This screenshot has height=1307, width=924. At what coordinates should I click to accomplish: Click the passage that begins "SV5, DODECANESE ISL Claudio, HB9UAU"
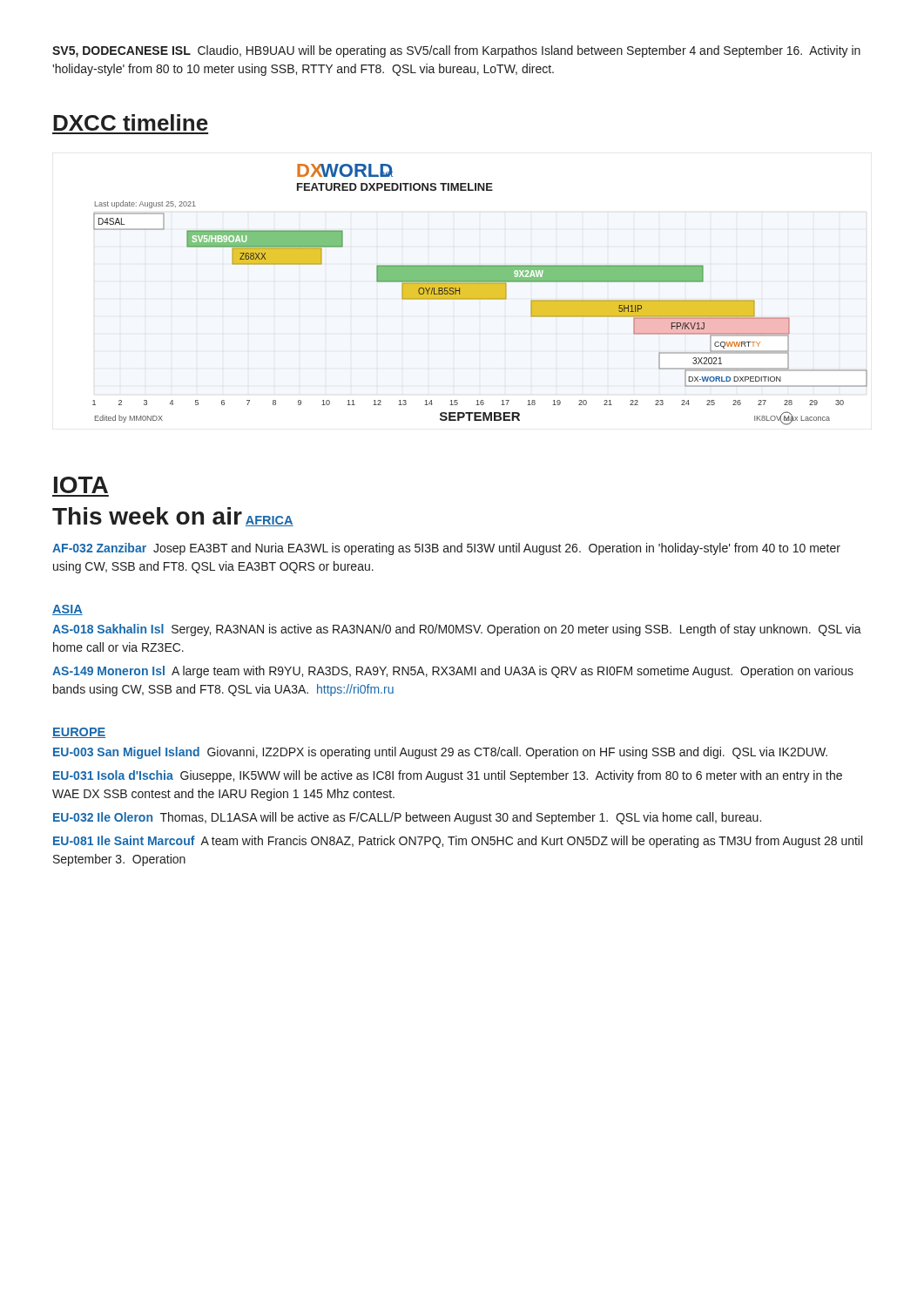[457, 60]
